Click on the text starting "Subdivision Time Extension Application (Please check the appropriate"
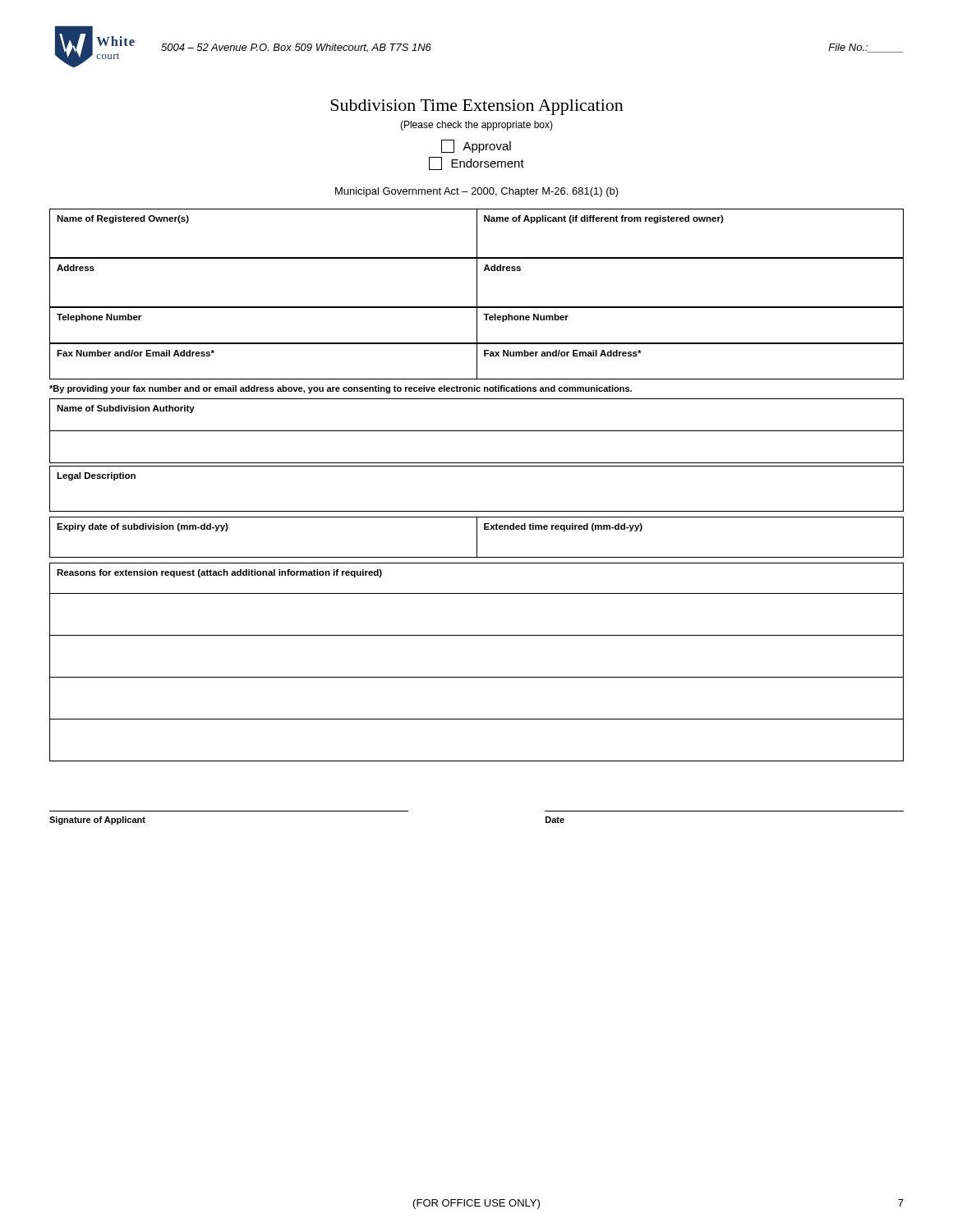Viewport: 953px width, 1232px height. click(x=476, y=113)
